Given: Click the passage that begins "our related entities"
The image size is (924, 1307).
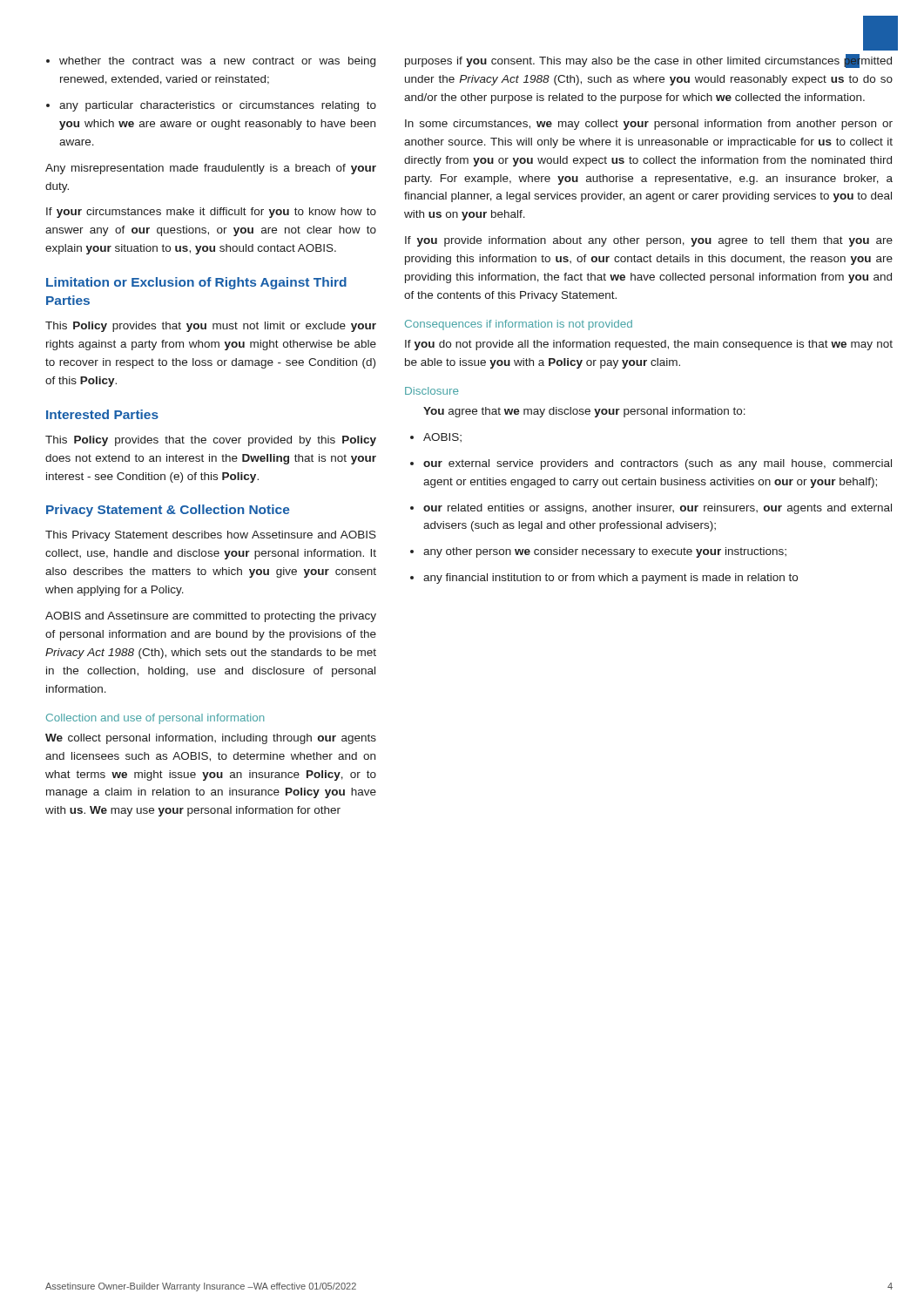Looking at the screenshot, I should [658, 517].
